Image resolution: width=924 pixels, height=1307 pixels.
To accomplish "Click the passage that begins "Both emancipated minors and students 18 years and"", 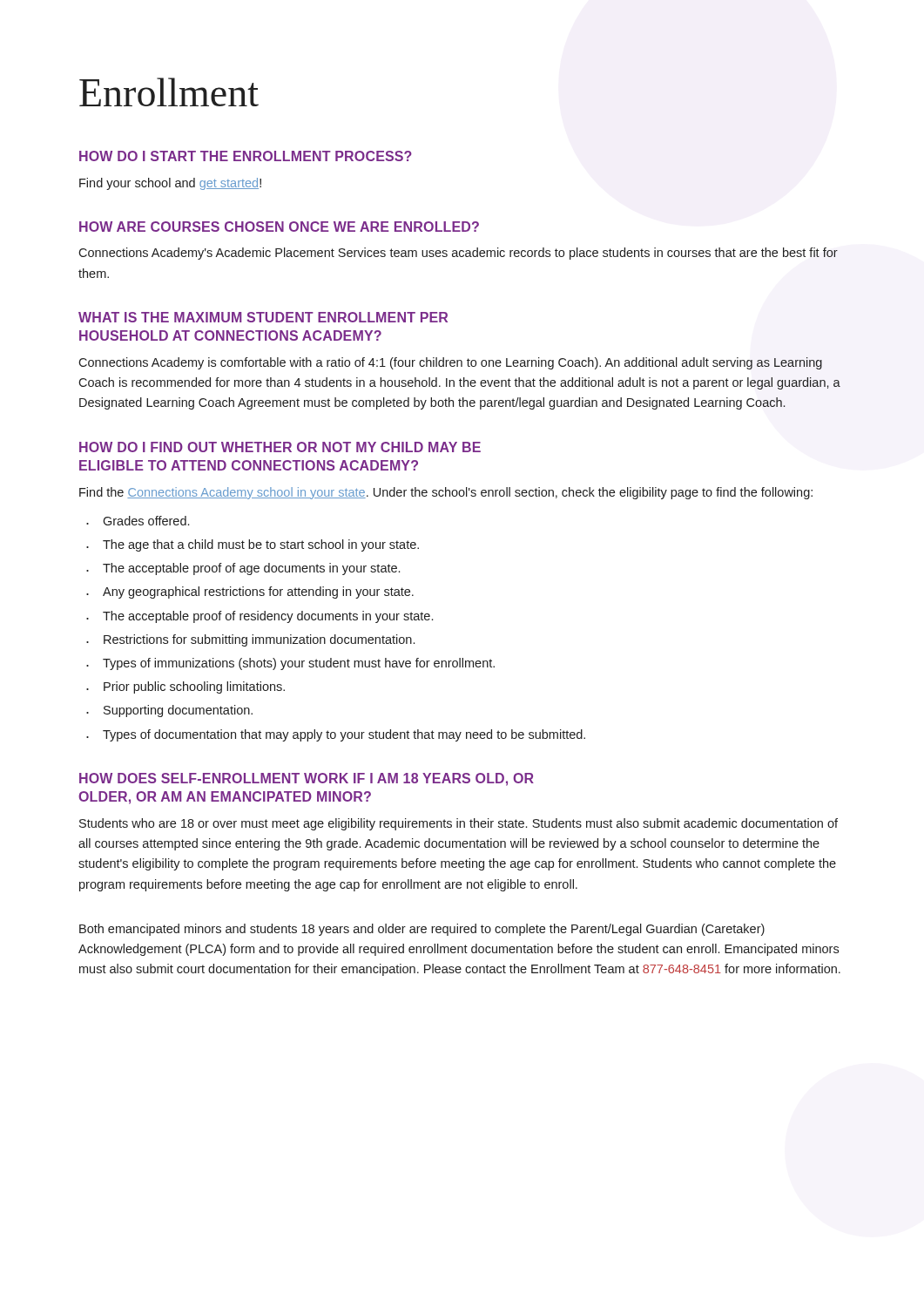I will click(x=460, y=949).
